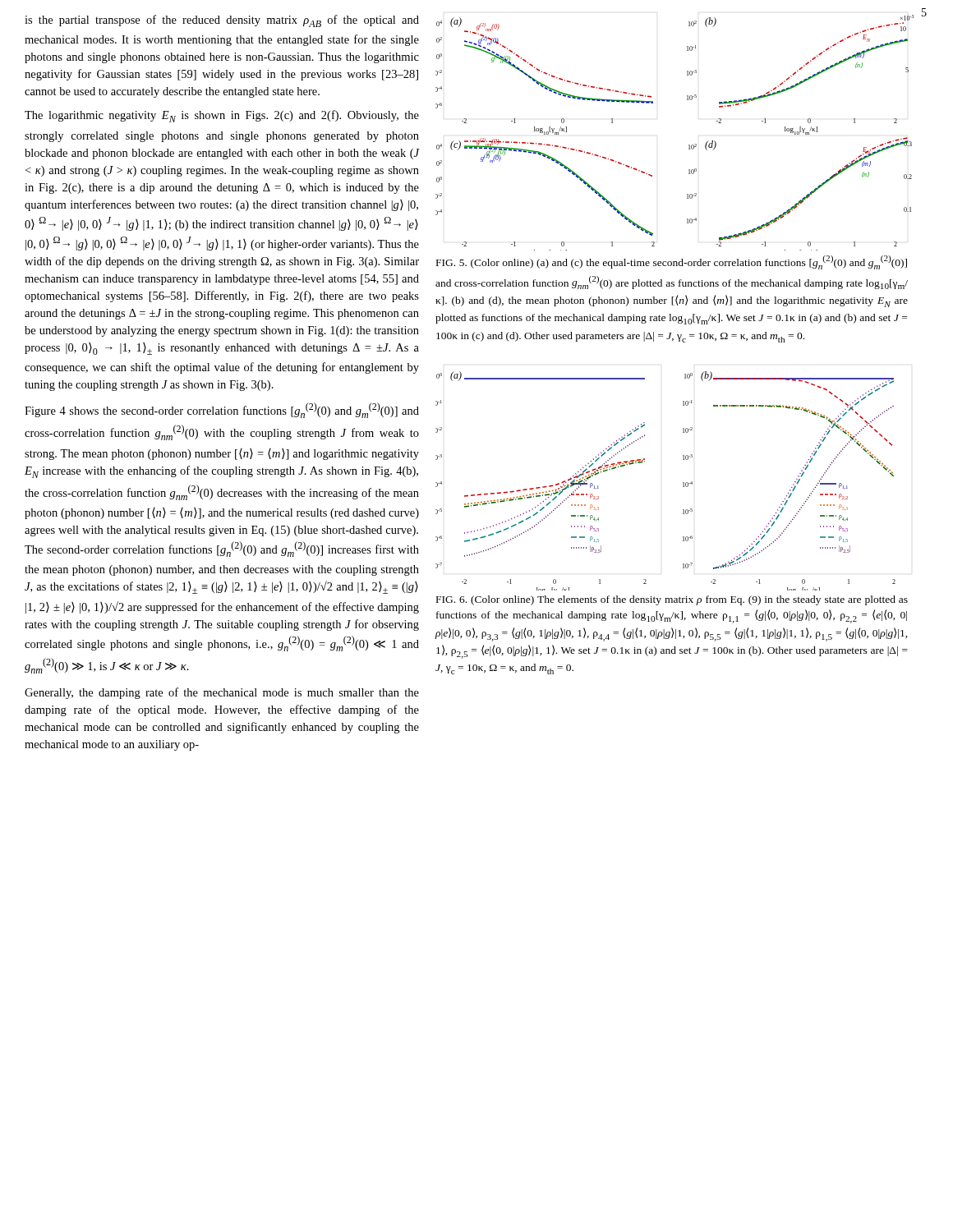Click the passage that begins "Generally, the damping"

pyautogui.click(x=222, y=719)
